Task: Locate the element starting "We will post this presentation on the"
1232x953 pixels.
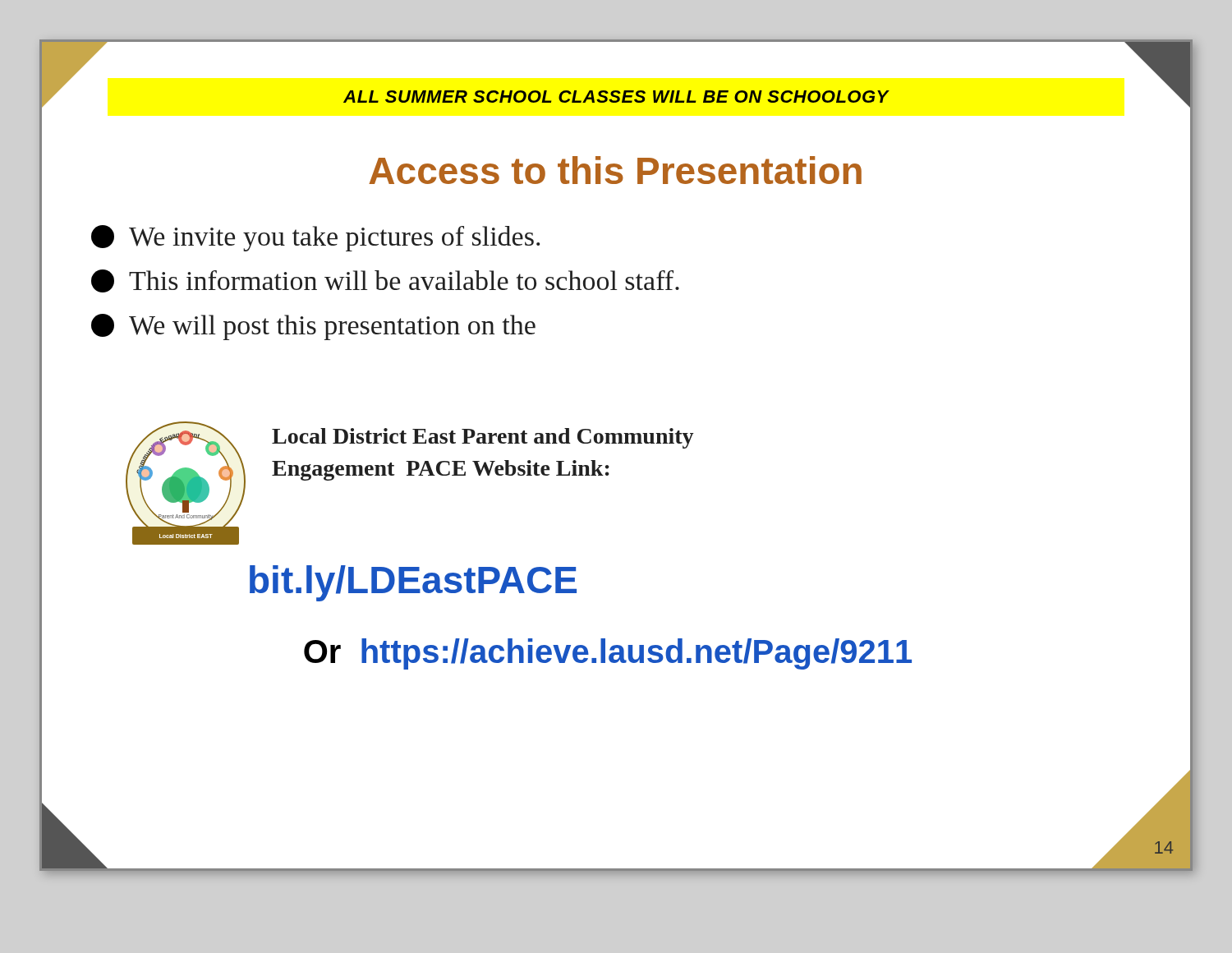Action: pos(314,326)
